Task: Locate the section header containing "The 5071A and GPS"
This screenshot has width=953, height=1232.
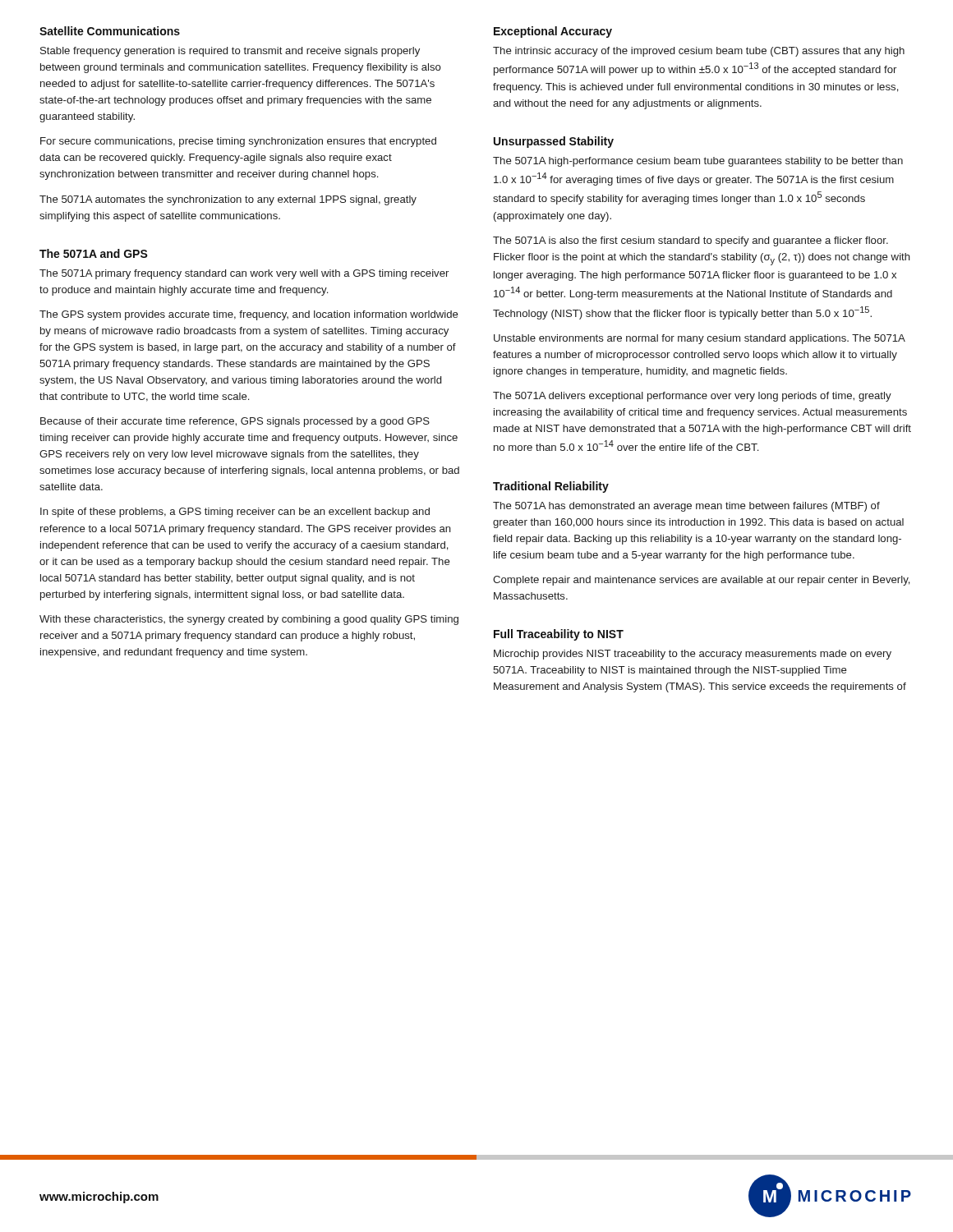Action: (94, 253)
